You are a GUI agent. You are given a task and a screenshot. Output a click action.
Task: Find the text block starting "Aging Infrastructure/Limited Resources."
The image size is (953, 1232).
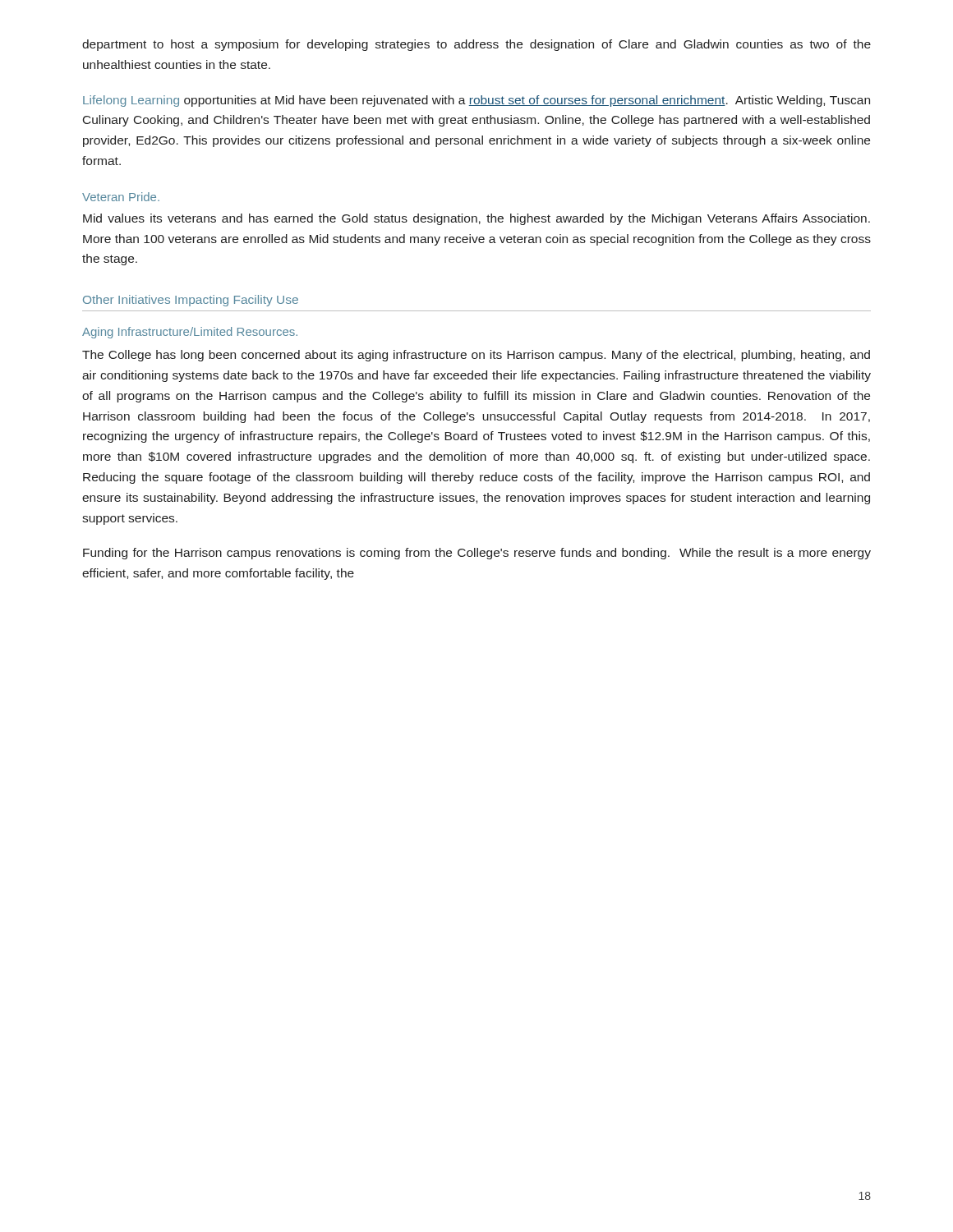[190, 332]
